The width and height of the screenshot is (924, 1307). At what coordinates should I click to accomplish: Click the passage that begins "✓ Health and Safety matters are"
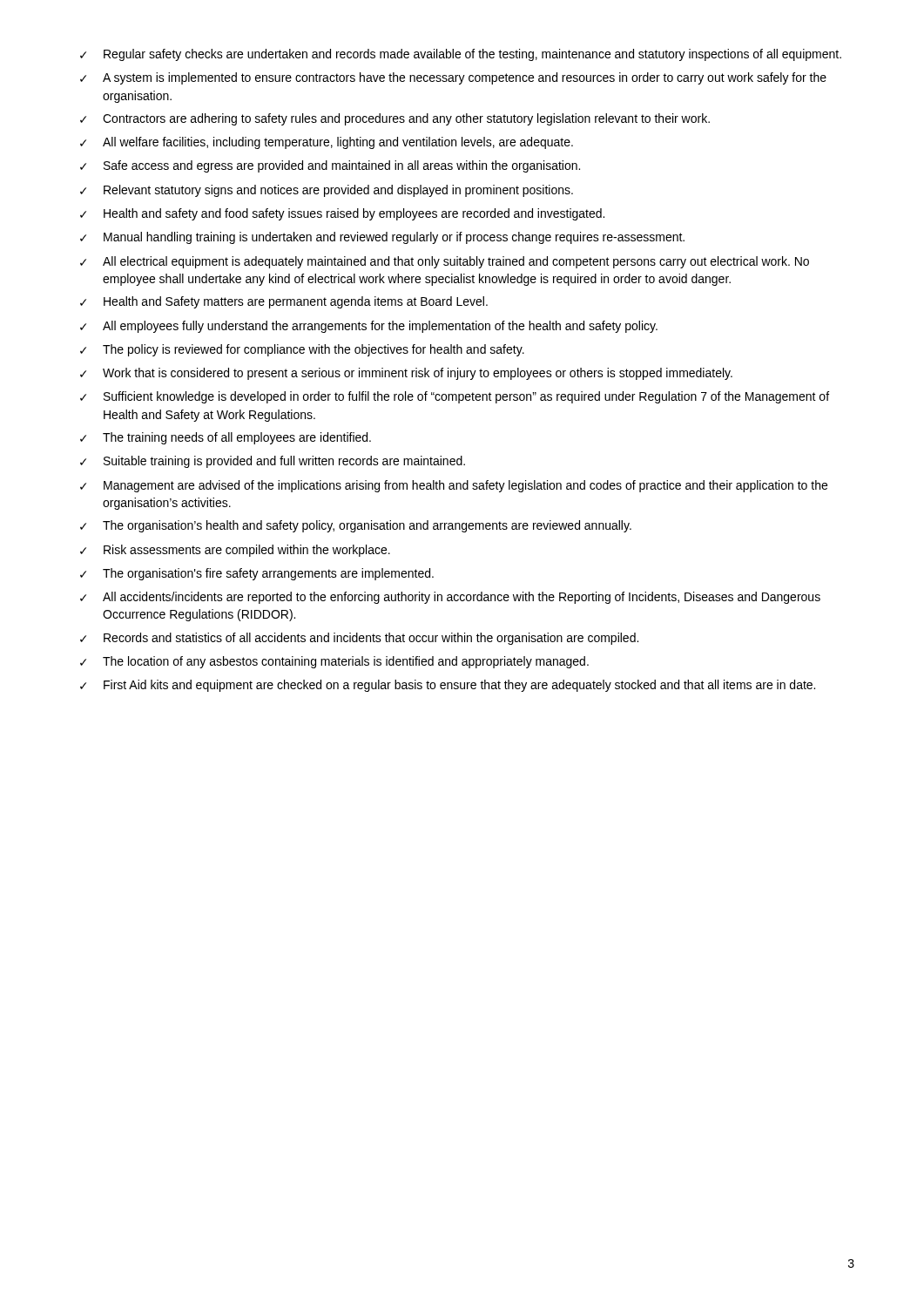point(466,302)
